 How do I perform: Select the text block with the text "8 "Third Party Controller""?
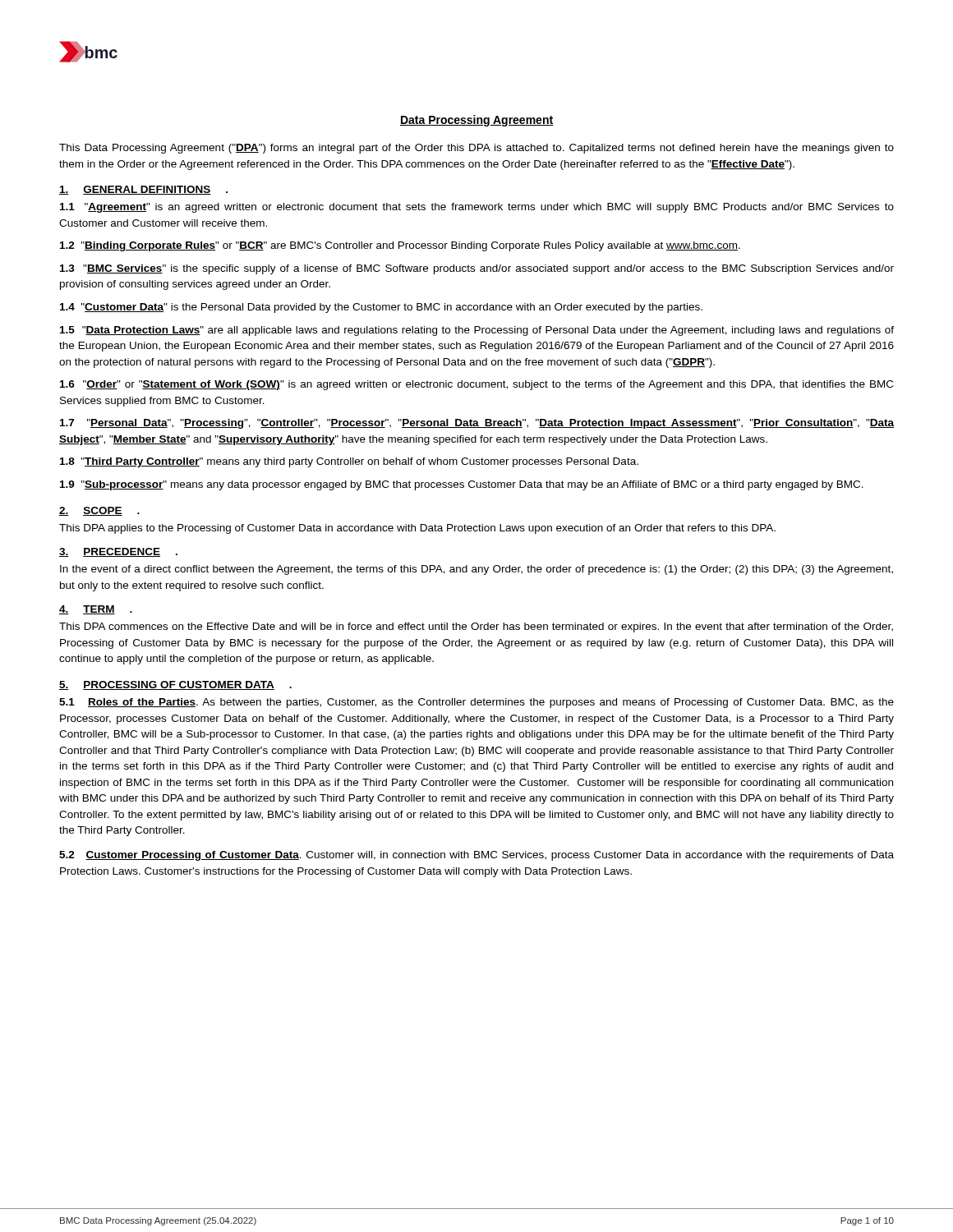[349, 462]
